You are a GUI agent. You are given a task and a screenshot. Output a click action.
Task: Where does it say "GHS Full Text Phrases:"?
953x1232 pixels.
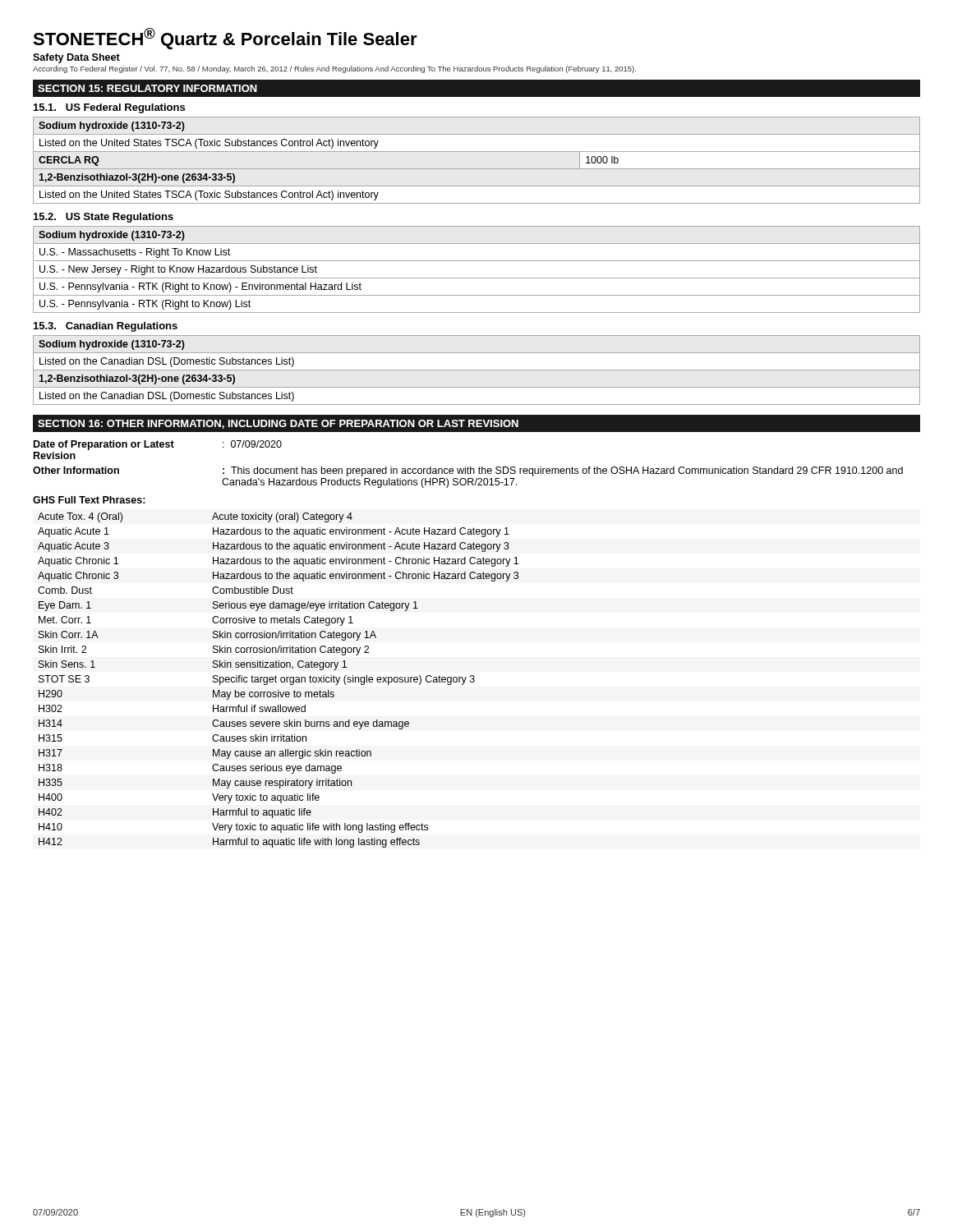click(89, 500)
